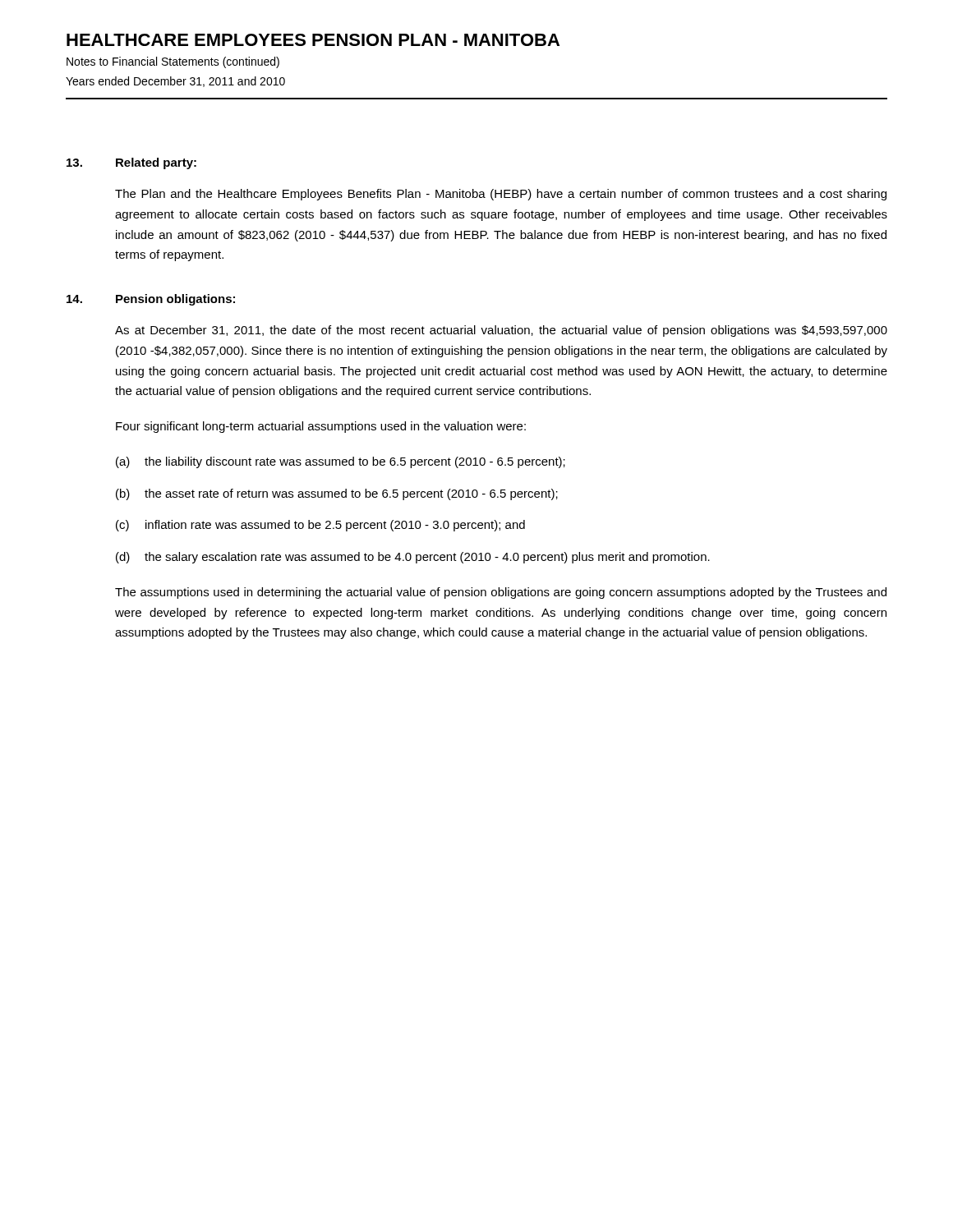The image size is (953, 1232).
Task: Navigate to the region starting "Notes to Financial Statements (continued)"
Action: point(173,62)
